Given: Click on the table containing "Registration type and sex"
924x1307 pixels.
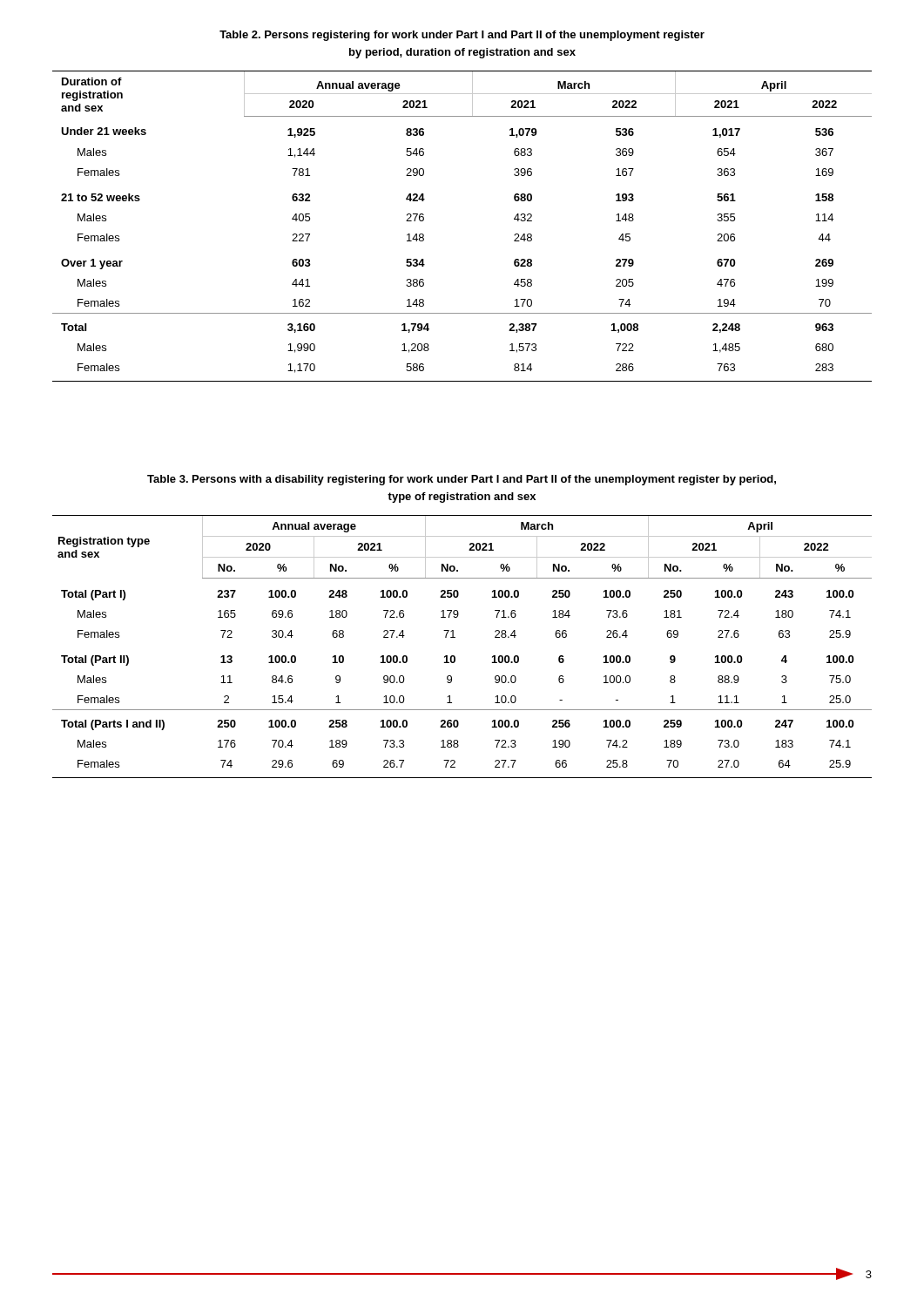Looking at the screenshot, I should pos(462,647).
